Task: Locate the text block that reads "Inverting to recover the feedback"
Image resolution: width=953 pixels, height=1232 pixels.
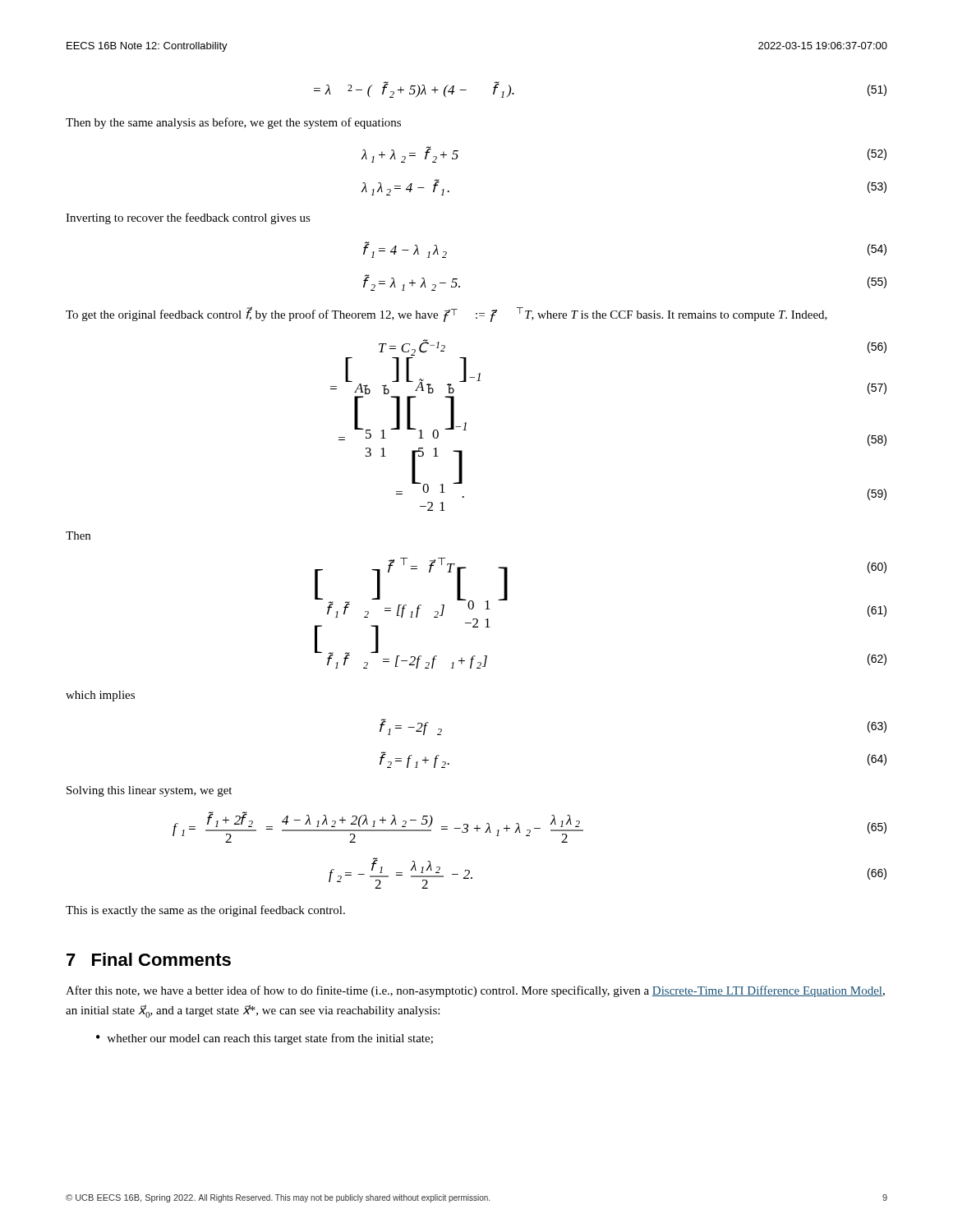Action: click(188, 218)
